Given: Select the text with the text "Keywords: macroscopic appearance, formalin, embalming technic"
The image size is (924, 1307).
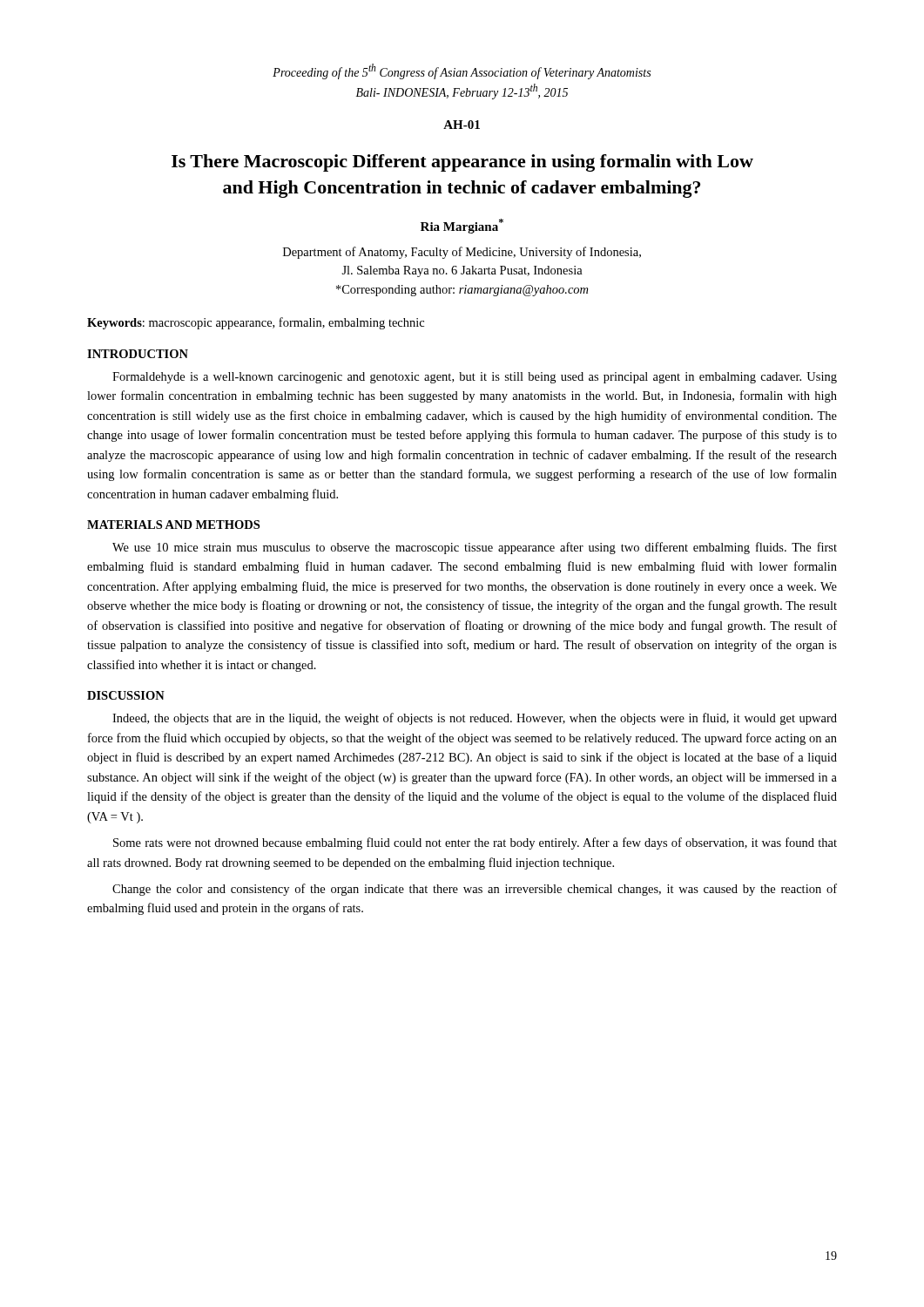Looking at the screenshot, I should click(x=256, y=322).
